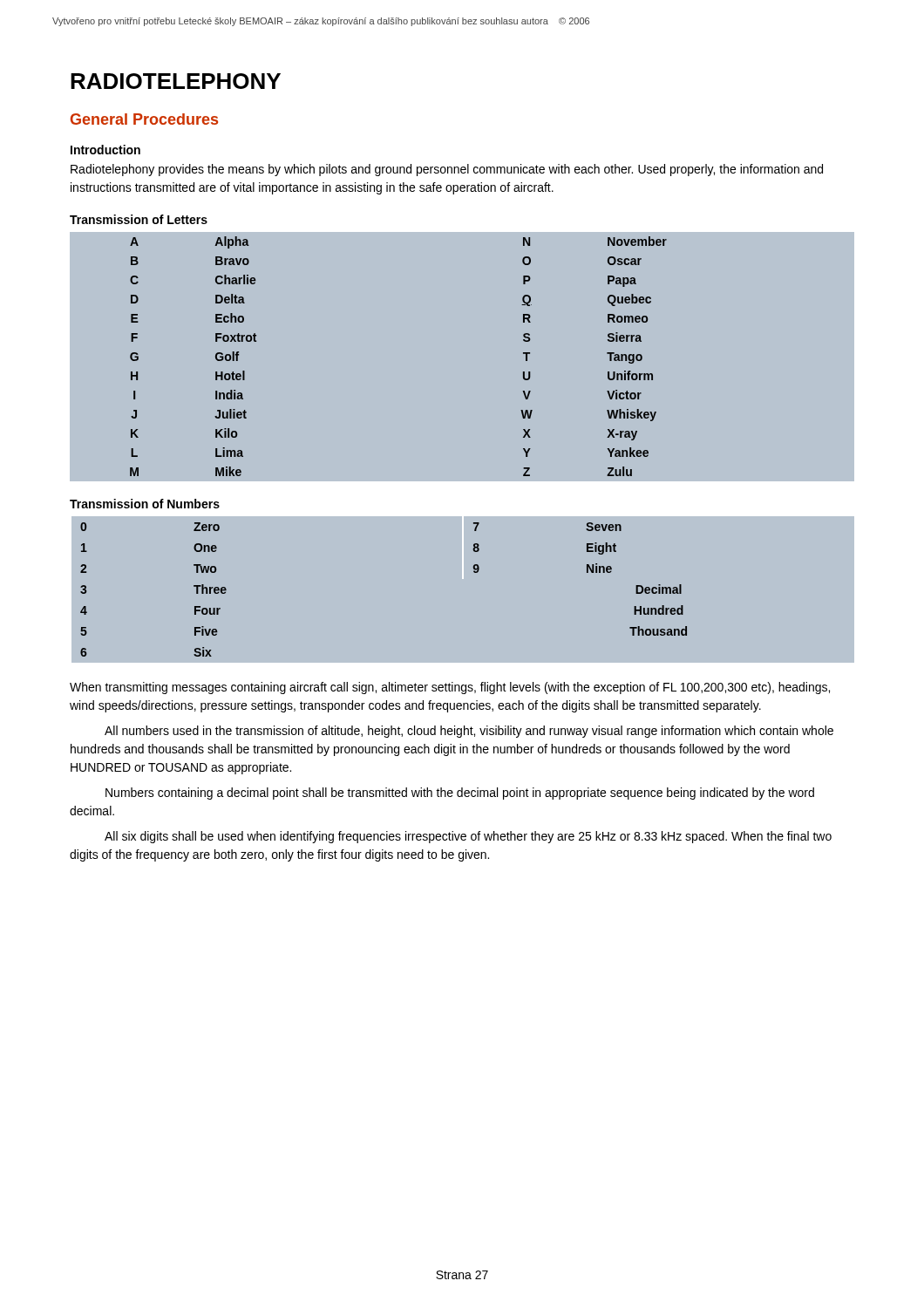Screen dimensions: 1308x924
Task: Select the text block containing "When transmitting messages"
Action: click(x=450, y=696)
